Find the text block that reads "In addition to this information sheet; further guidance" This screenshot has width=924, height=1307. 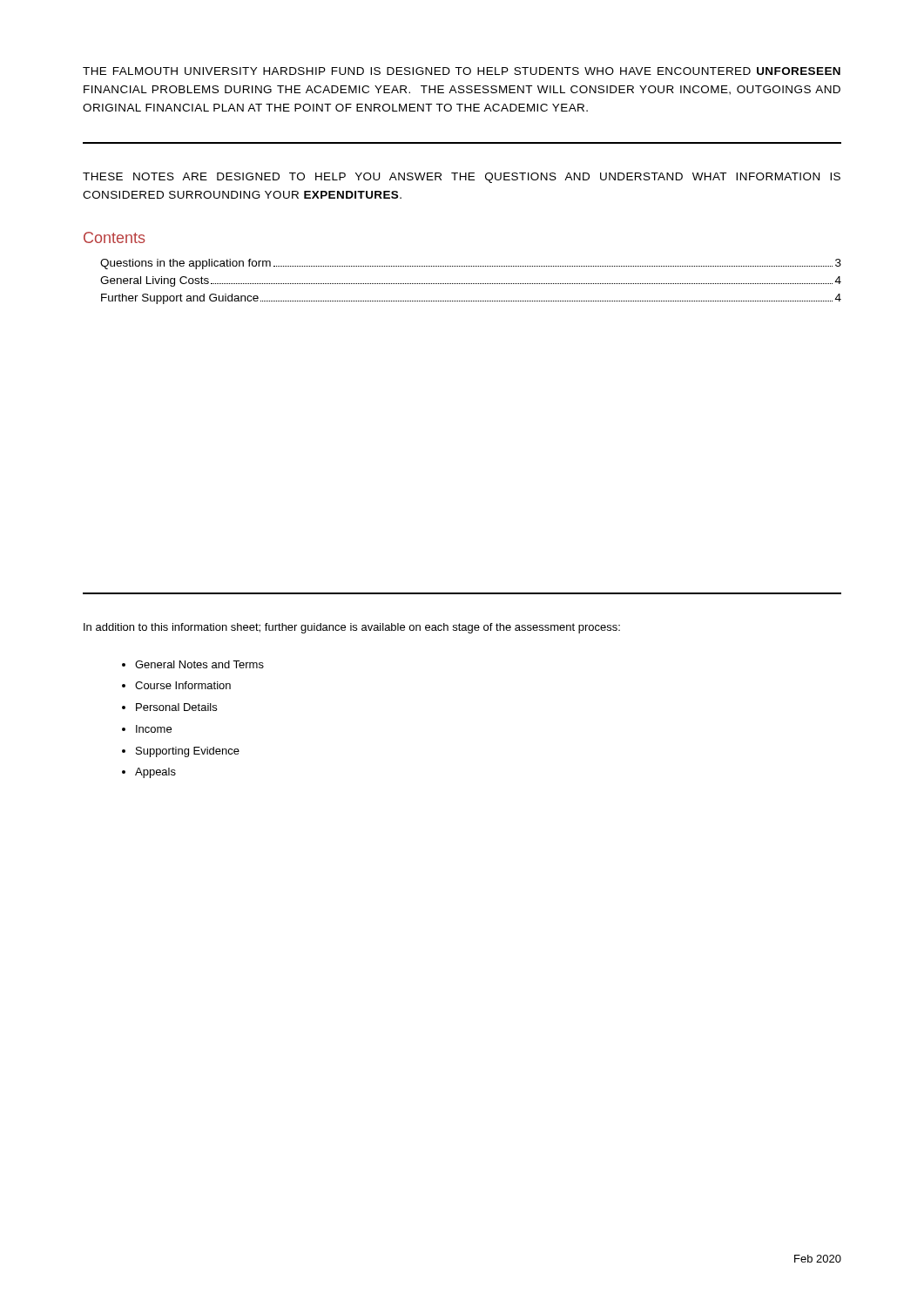point(352,627)
